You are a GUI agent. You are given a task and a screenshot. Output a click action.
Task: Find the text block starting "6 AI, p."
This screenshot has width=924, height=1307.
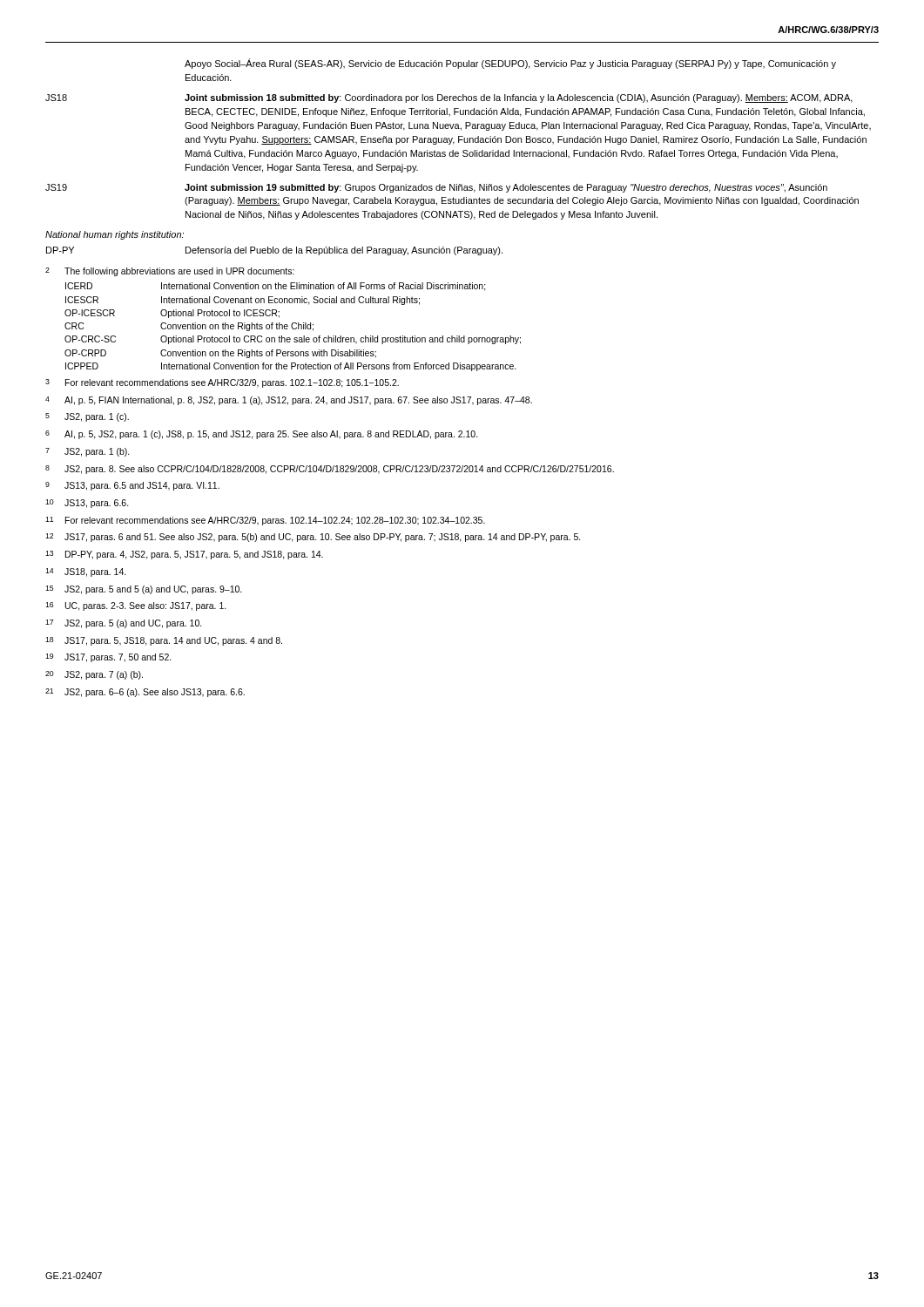pos(462,436)
